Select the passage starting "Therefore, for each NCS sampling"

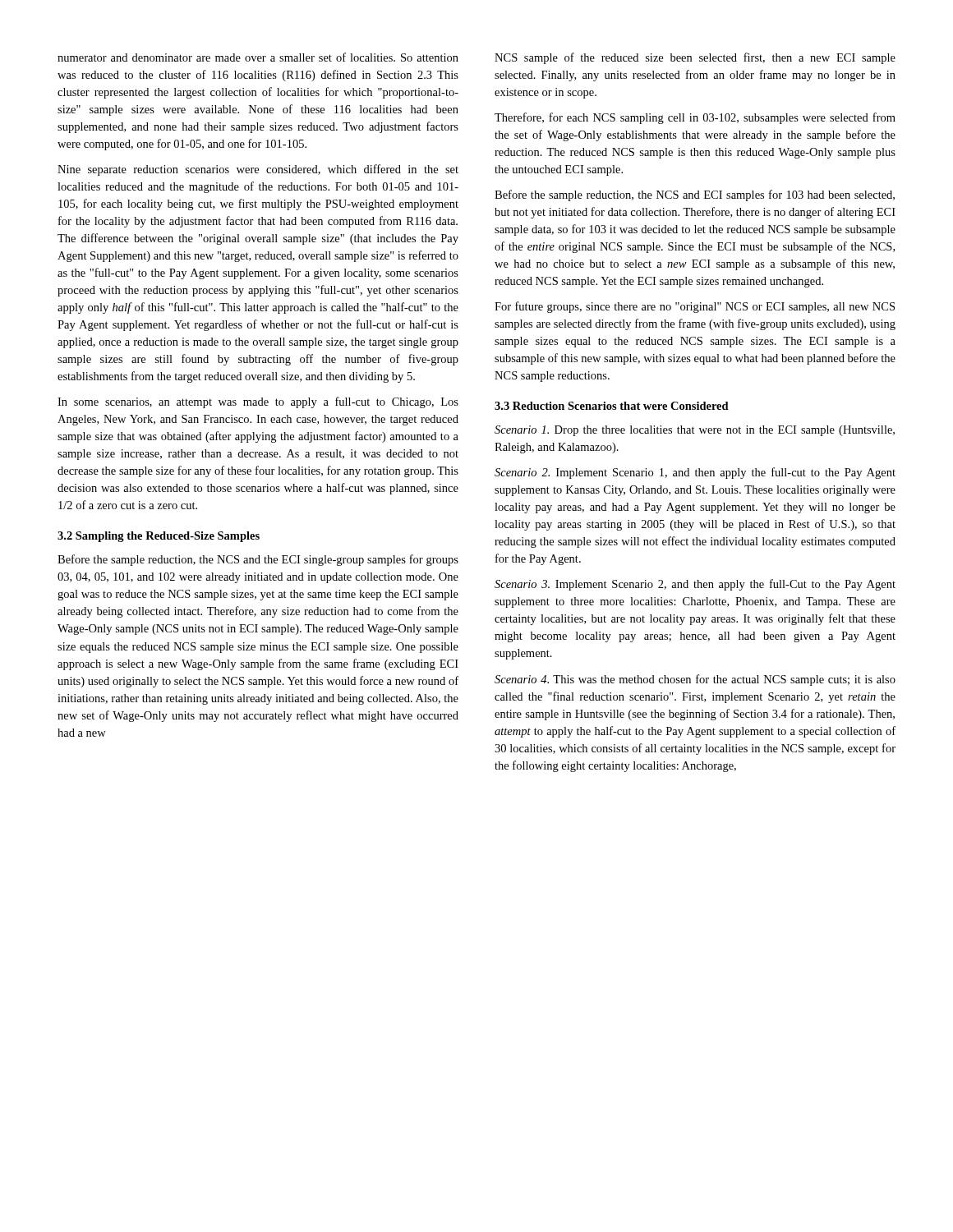tap(695, 144)
